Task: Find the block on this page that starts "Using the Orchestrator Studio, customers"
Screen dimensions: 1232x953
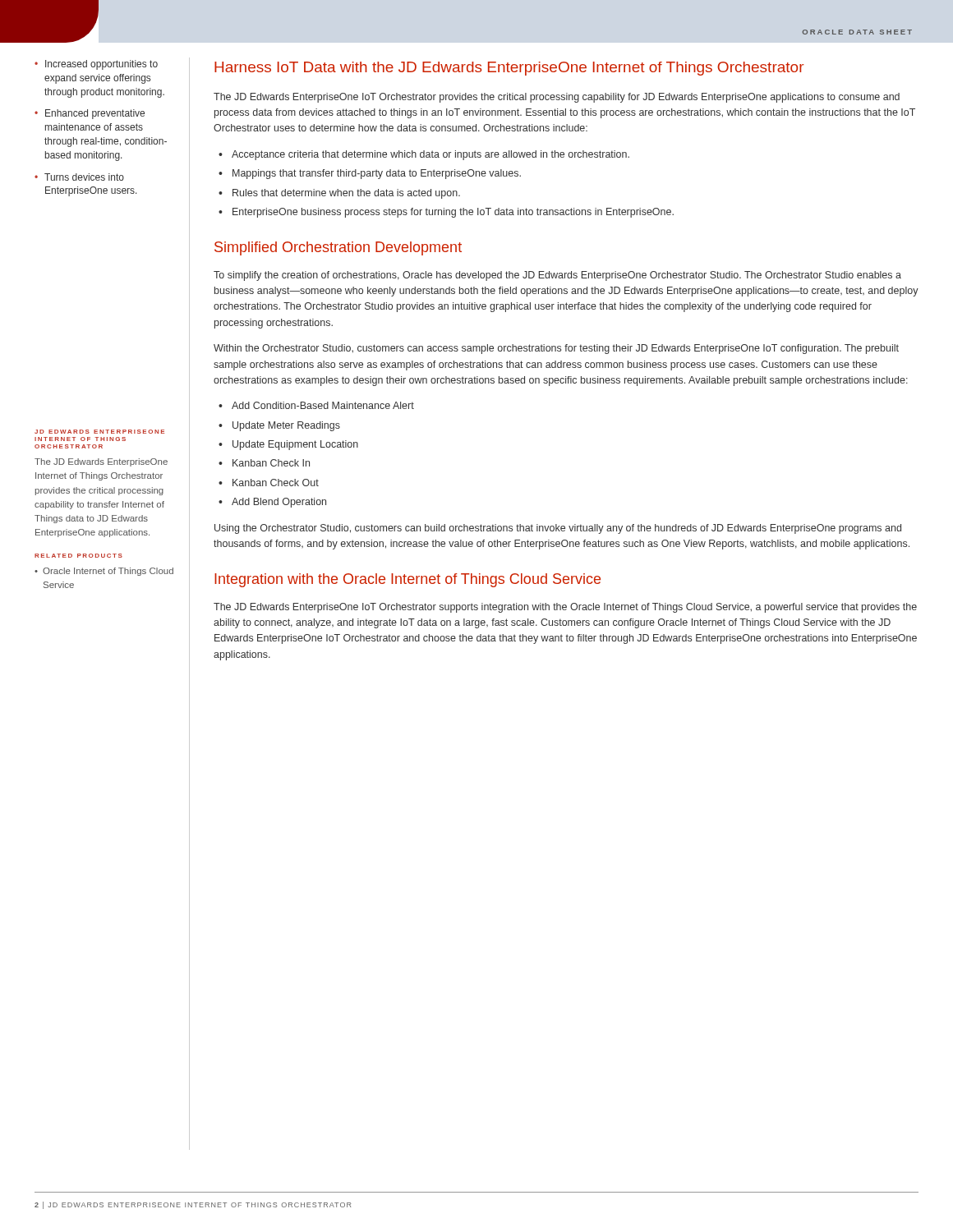Action: [x=562, y=536]
